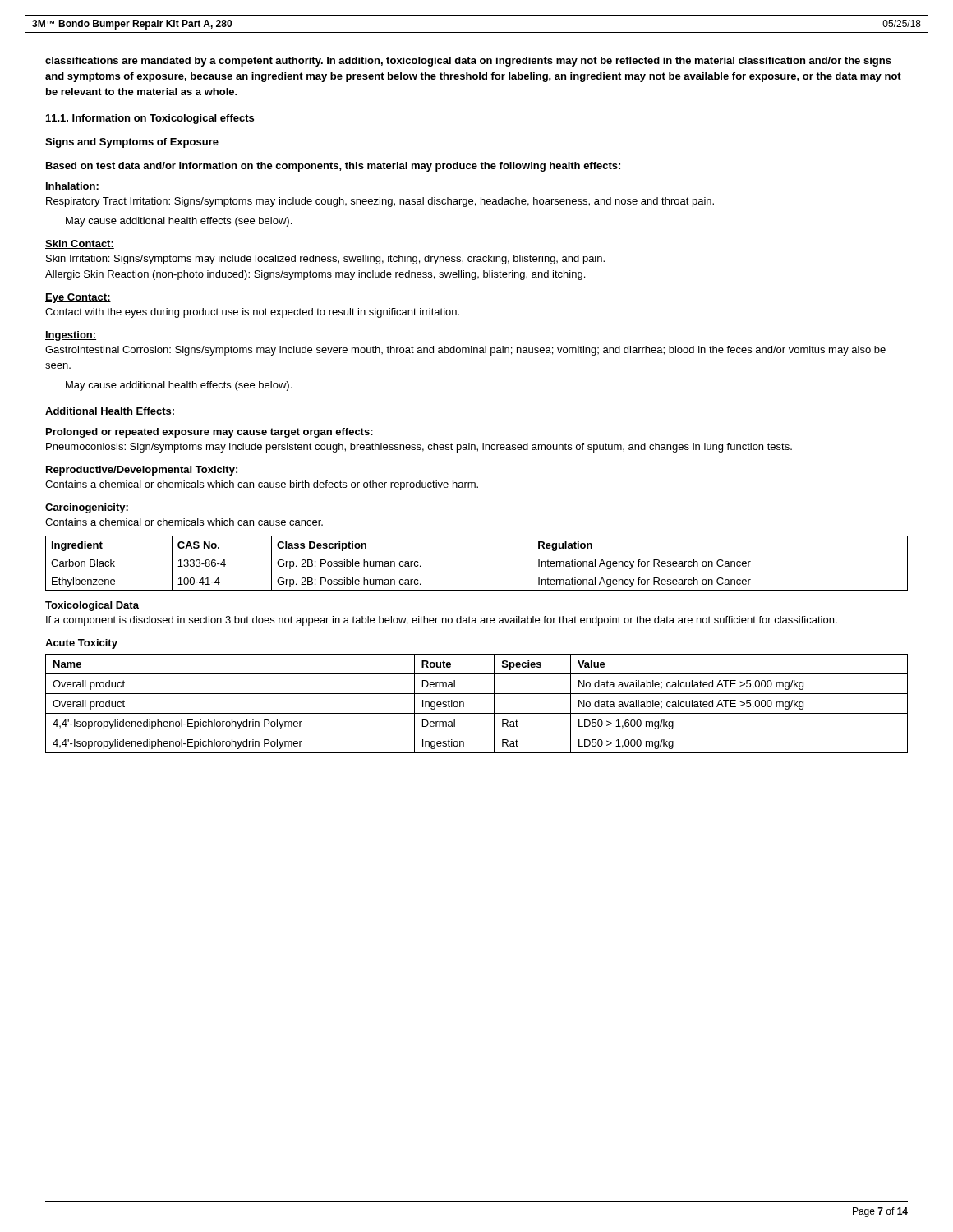Click the passage that begins "Skin Irritation: Signs/symptoms may include localized redness,"
The width and height of the screenshot is (953, 1232).
tap(325, 266)
